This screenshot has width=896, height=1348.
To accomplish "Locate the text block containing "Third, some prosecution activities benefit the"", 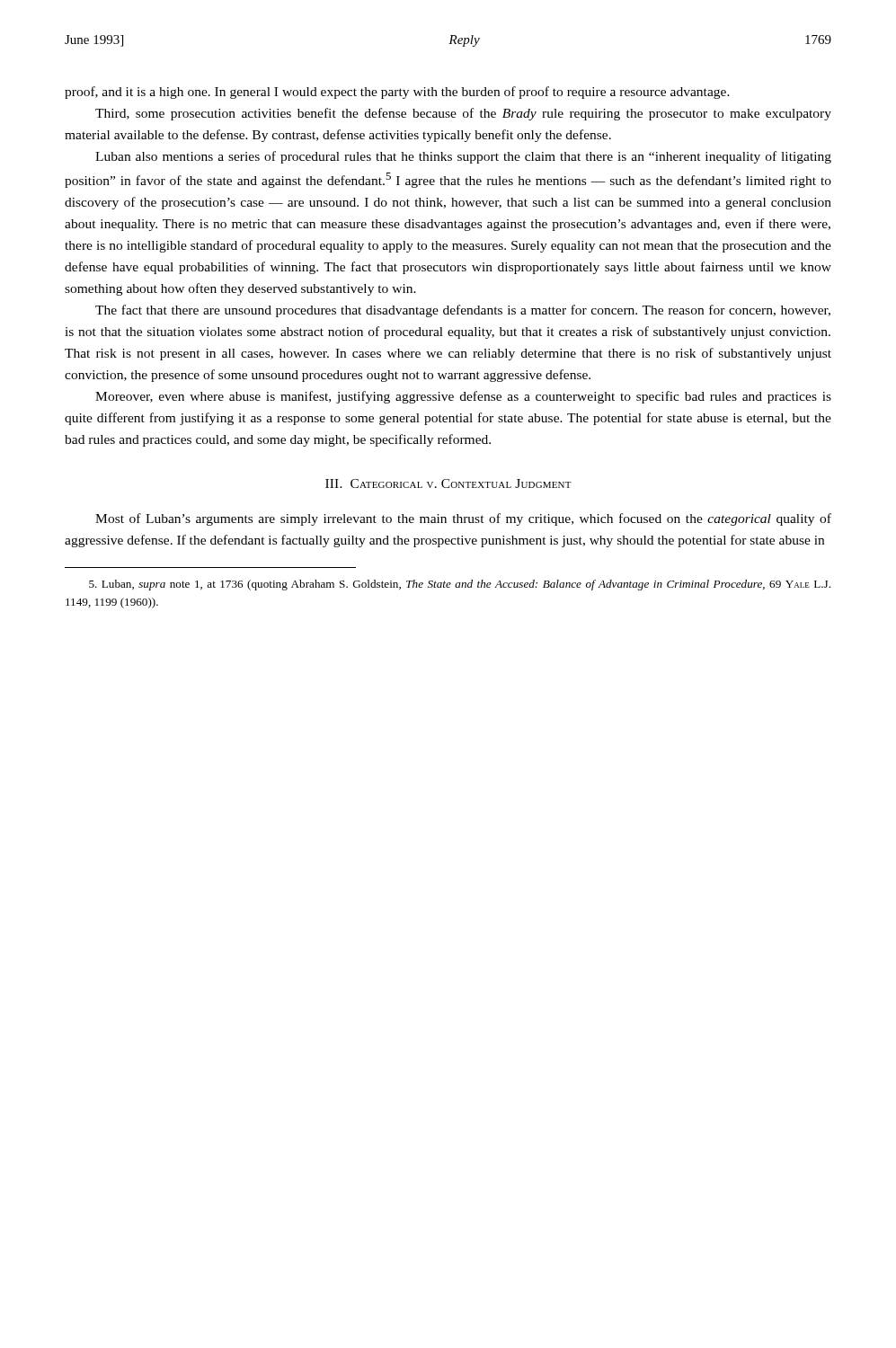I will pyautogui.click(x=448, y=124).
